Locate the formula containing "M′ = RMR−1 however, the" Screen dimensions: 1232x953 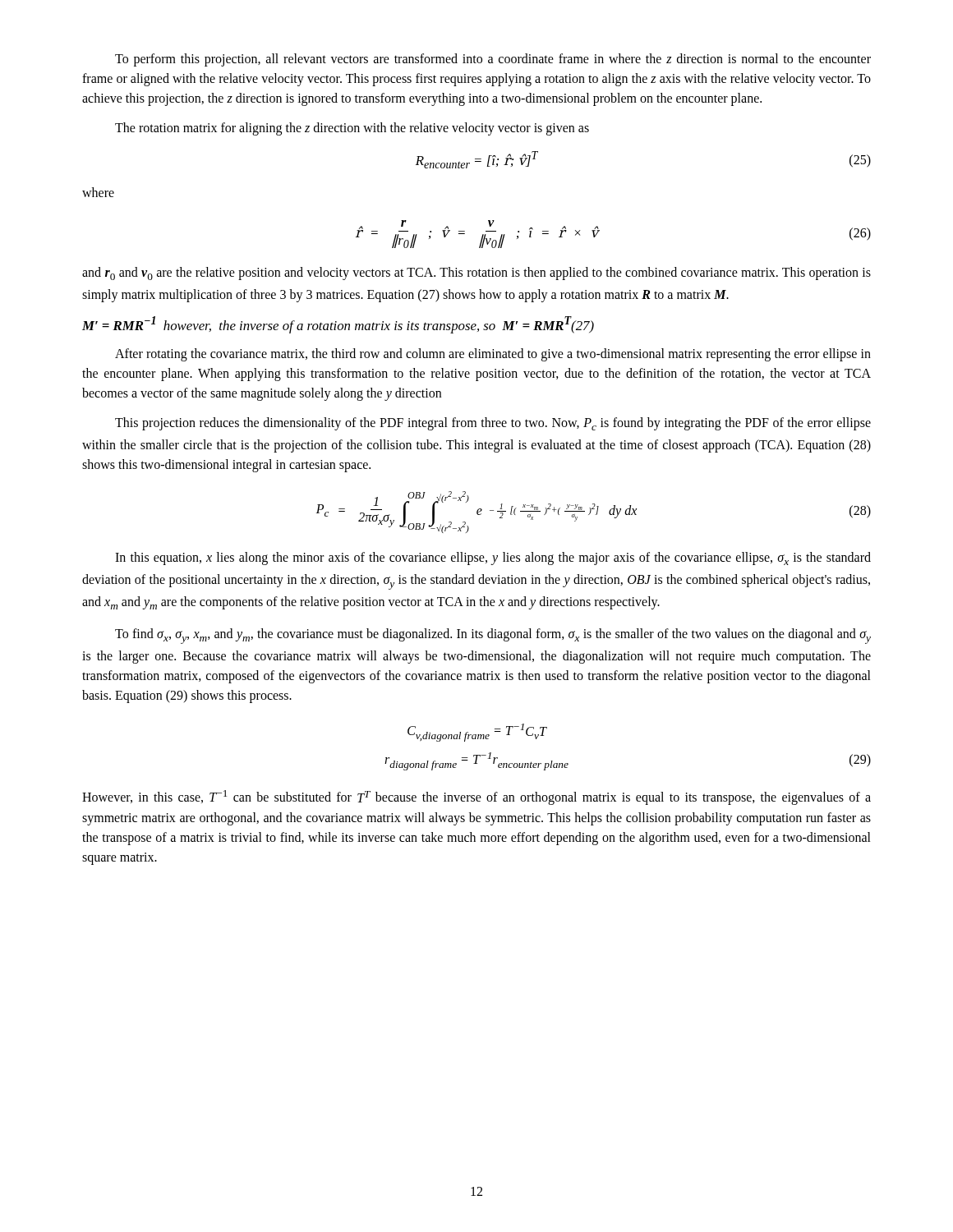click(476, 325)
